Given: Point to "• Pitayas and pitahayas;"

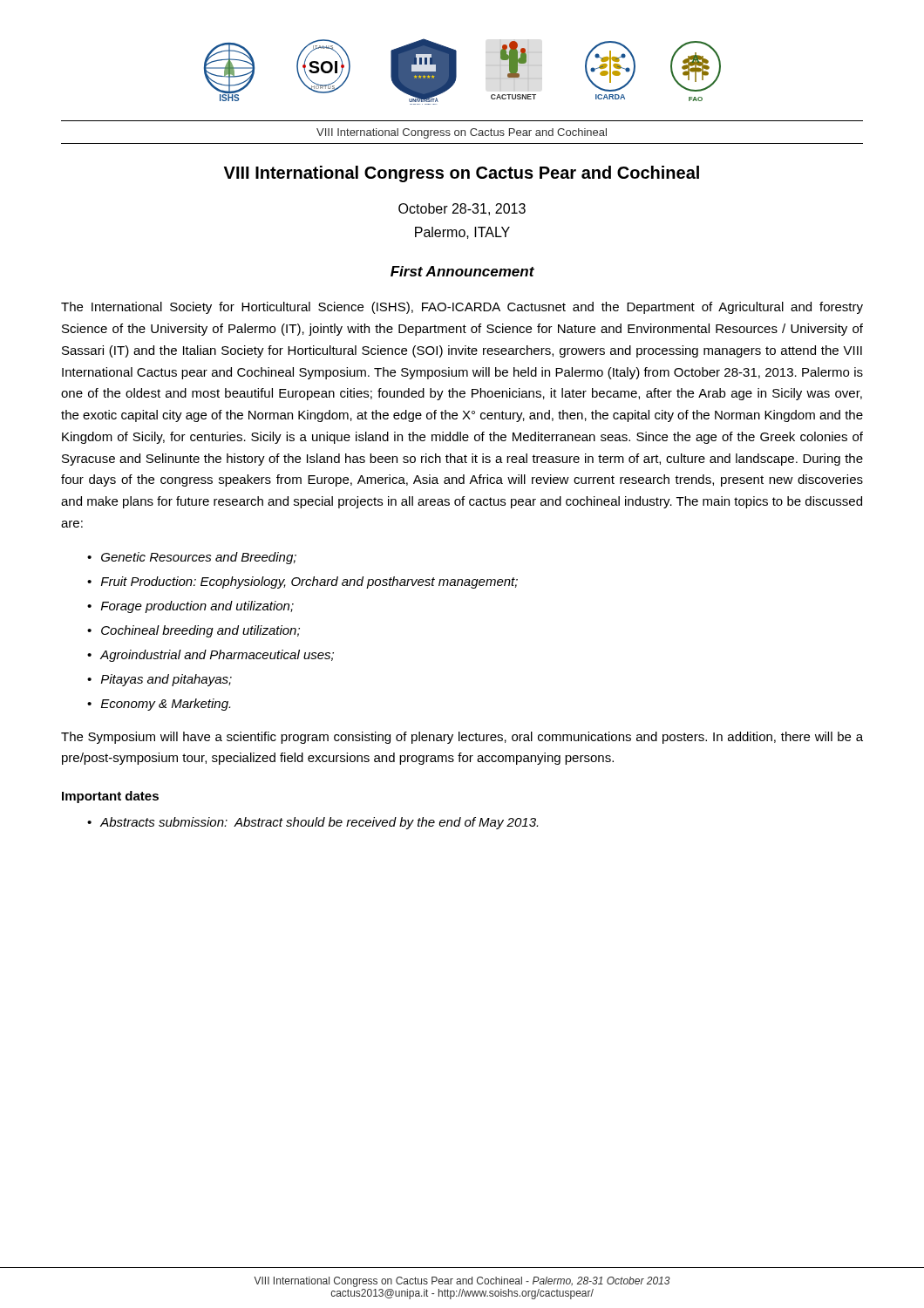Looking at the screenshot, I should point(160,679).
